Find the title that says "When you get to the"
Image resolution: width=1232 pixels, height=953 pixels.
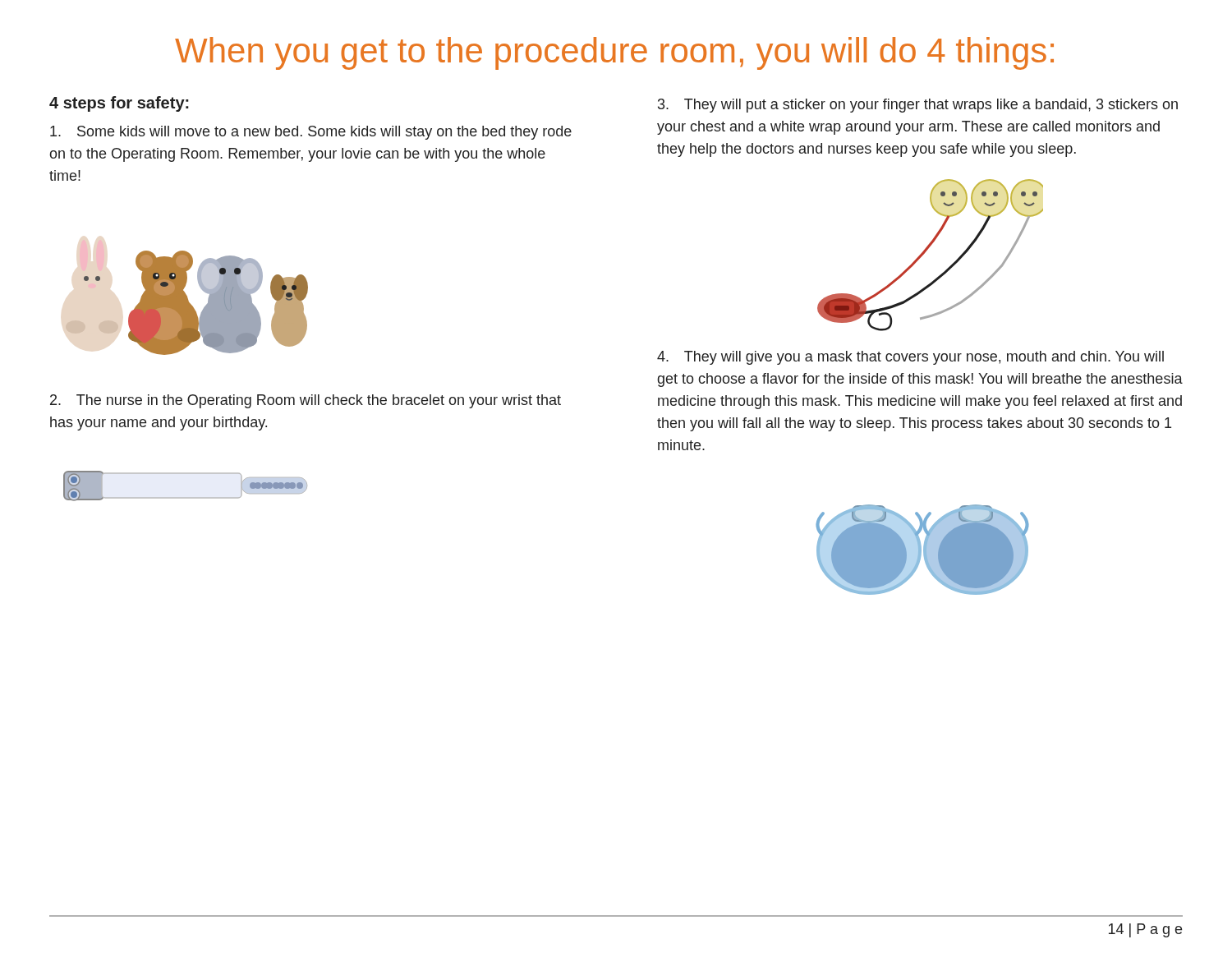(616, 47)
